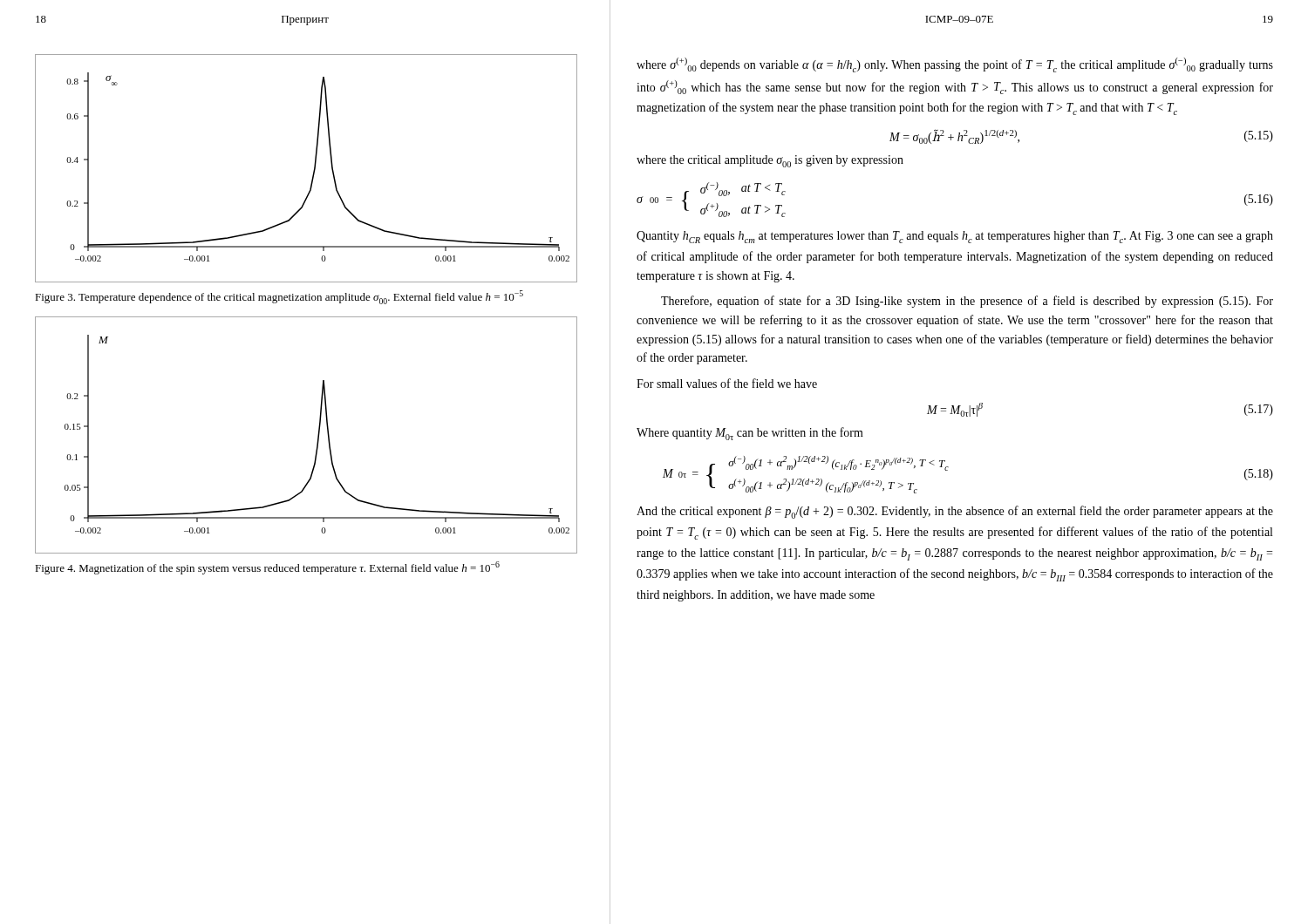Find the text block starting "where σ(+)00 depends on variable α (α"

955,86
